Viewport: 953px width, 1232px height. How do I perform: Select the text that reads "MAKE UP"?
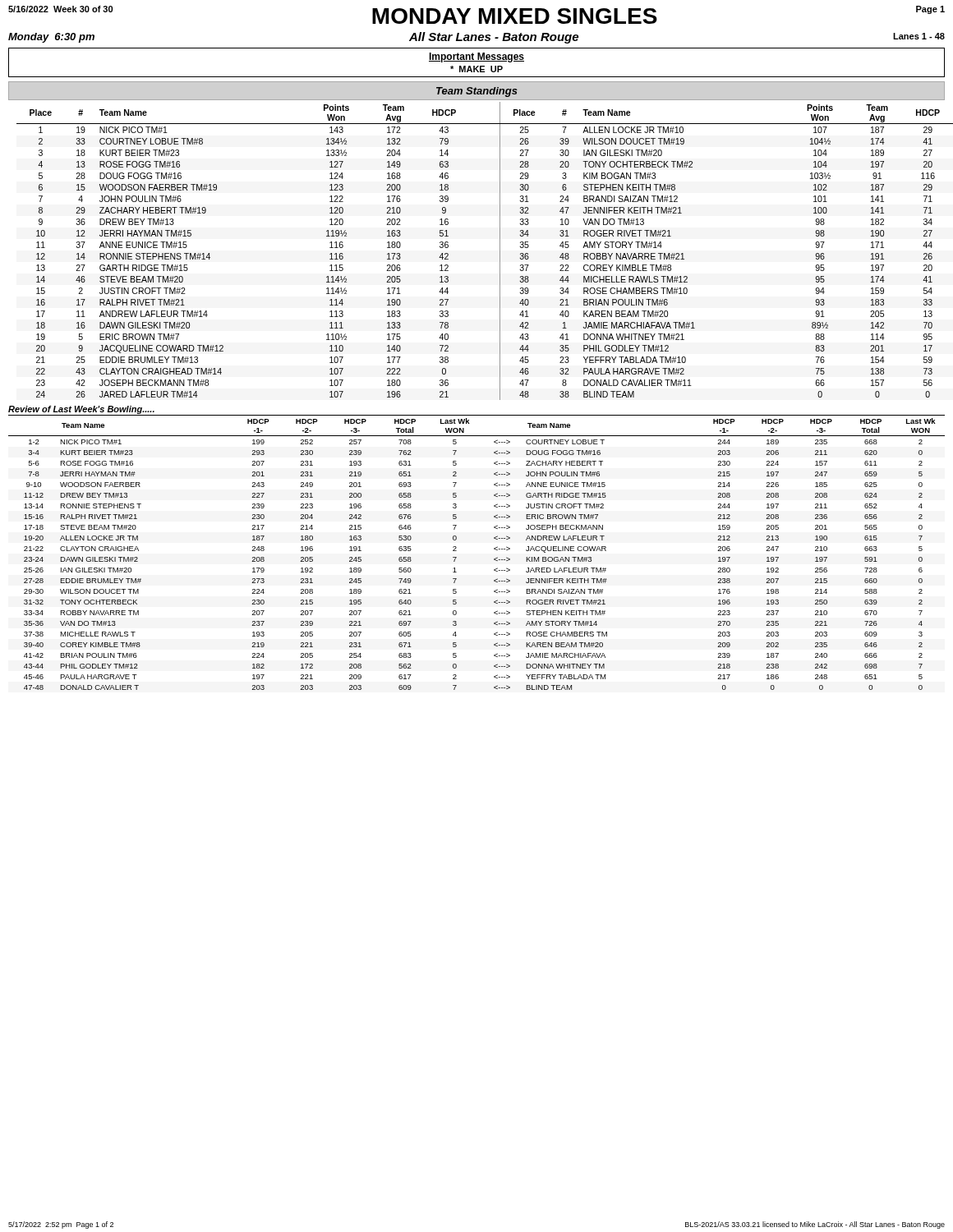pyautogui.click(x=476, y=69)
